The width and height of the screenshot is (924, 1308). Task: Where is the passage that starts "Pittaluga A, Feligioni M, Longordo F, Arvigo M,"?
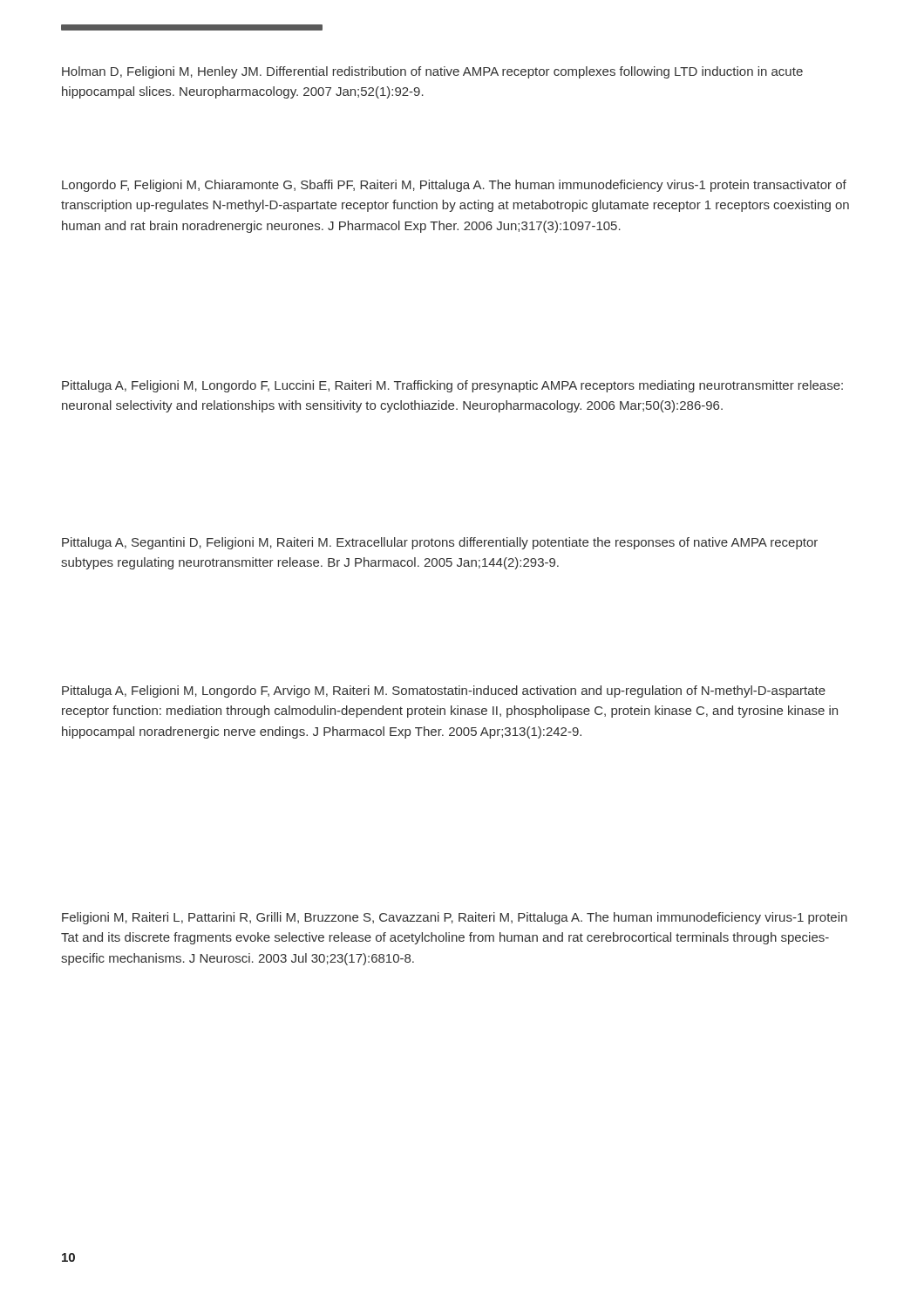(x=450, y=710)
